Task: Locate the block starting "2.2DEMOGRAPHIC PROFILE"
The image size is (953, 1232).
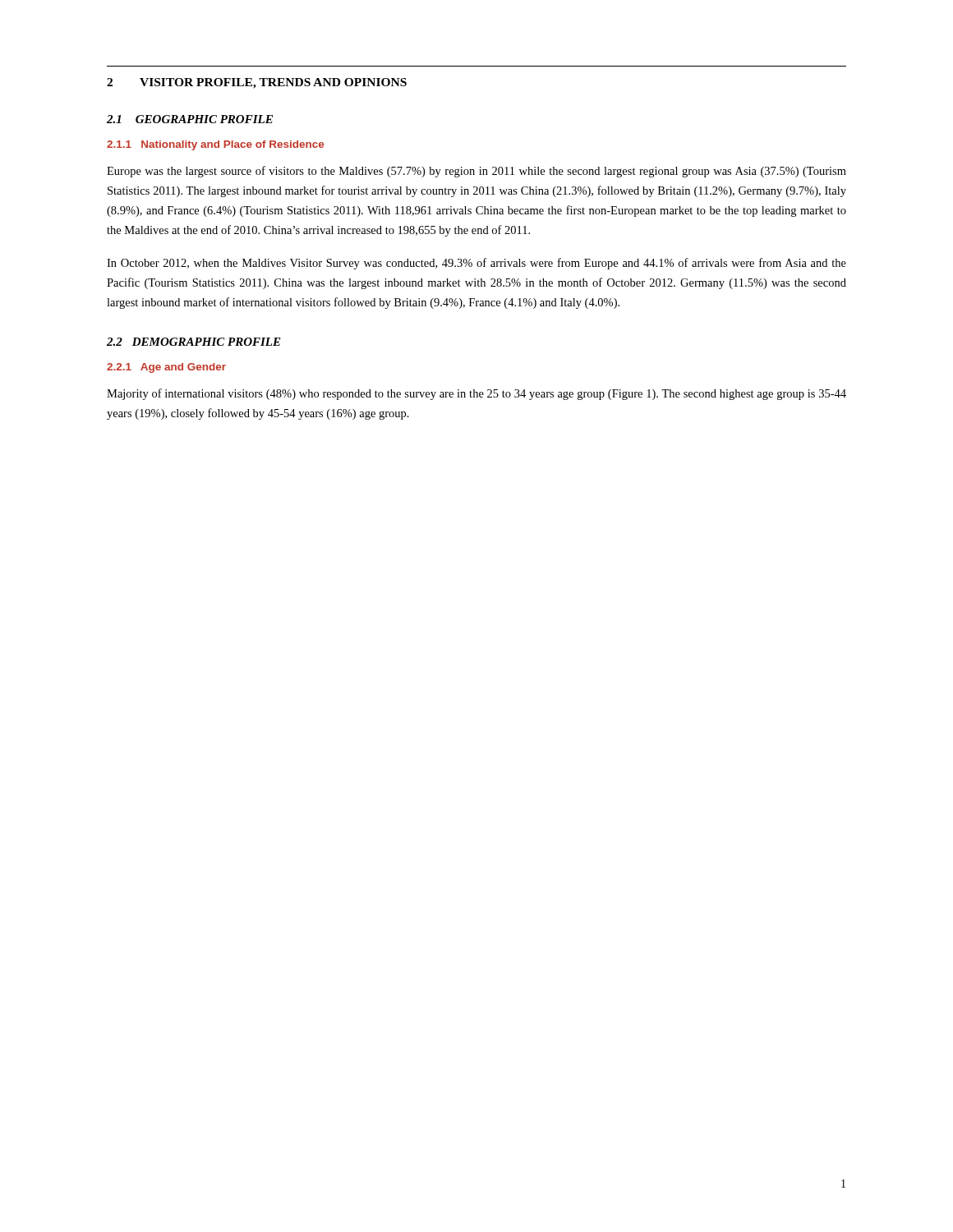Action: point(194,342)
